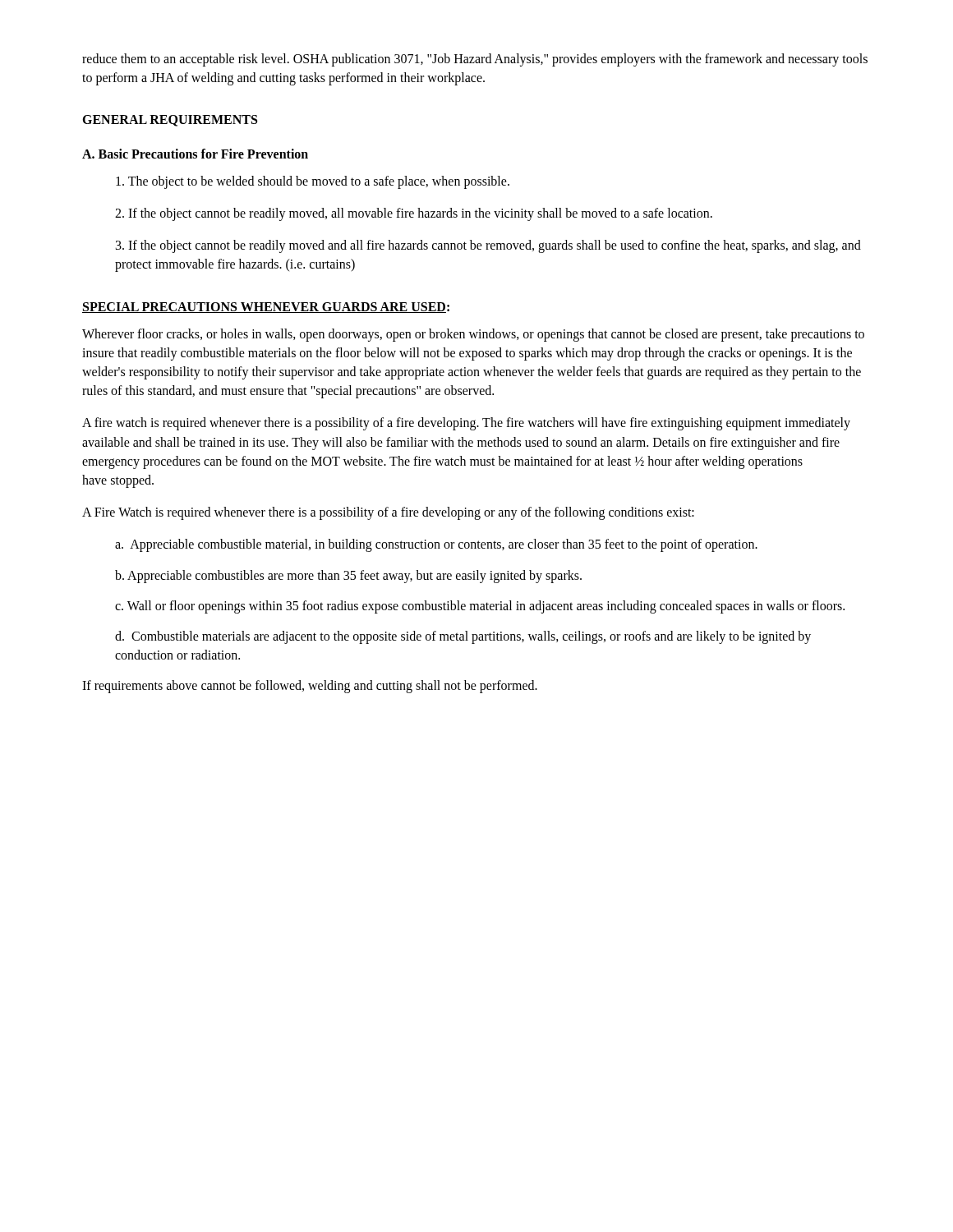Find the block on this page that starts "If requirements above cannot be followed, welding"
This screenshot has height=1232, width=953.
(x=476, y=686)
